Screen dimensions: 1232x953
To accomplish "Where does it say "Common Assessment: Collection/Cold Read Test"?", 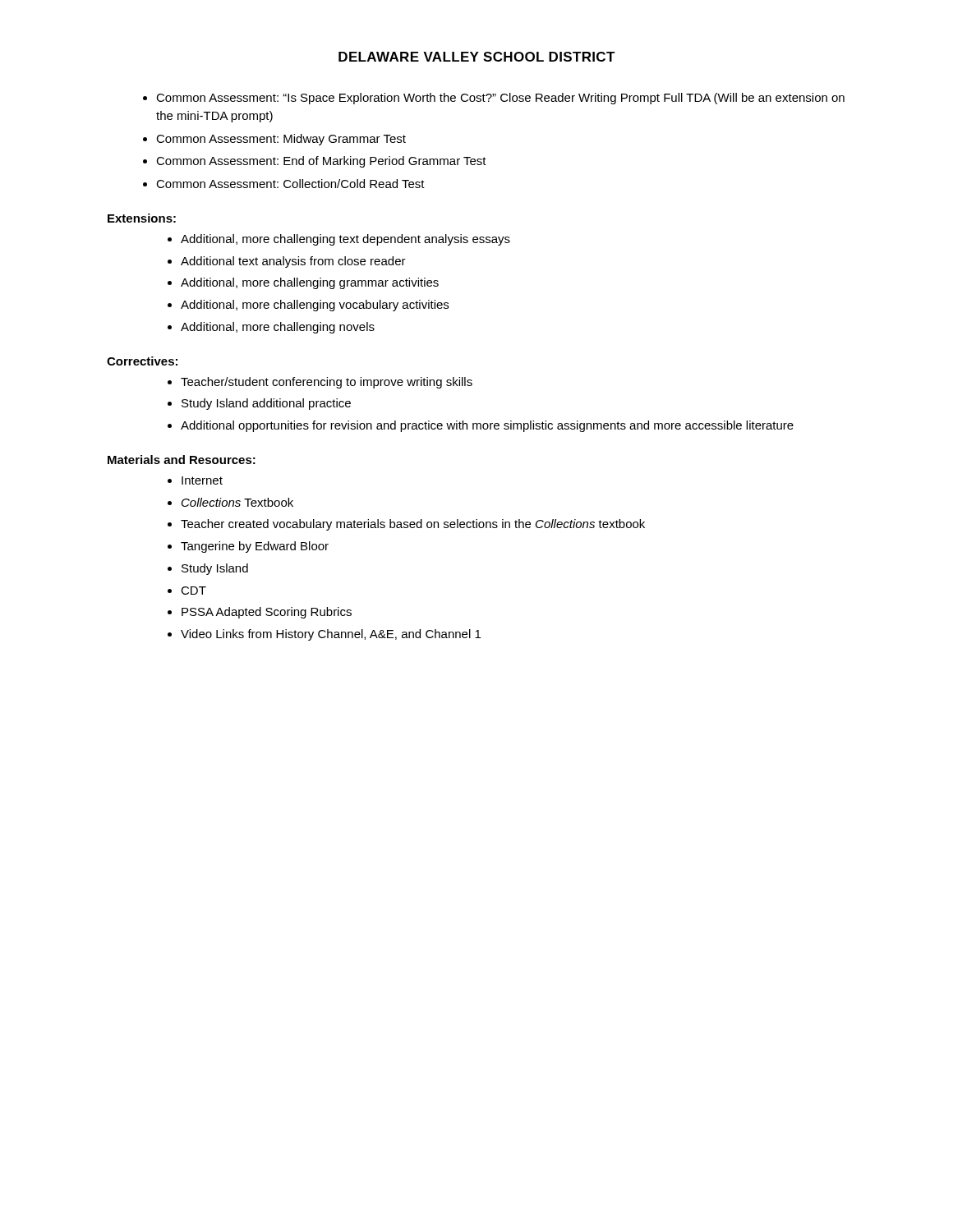I will pyautogui.click(x=290, y=184).
